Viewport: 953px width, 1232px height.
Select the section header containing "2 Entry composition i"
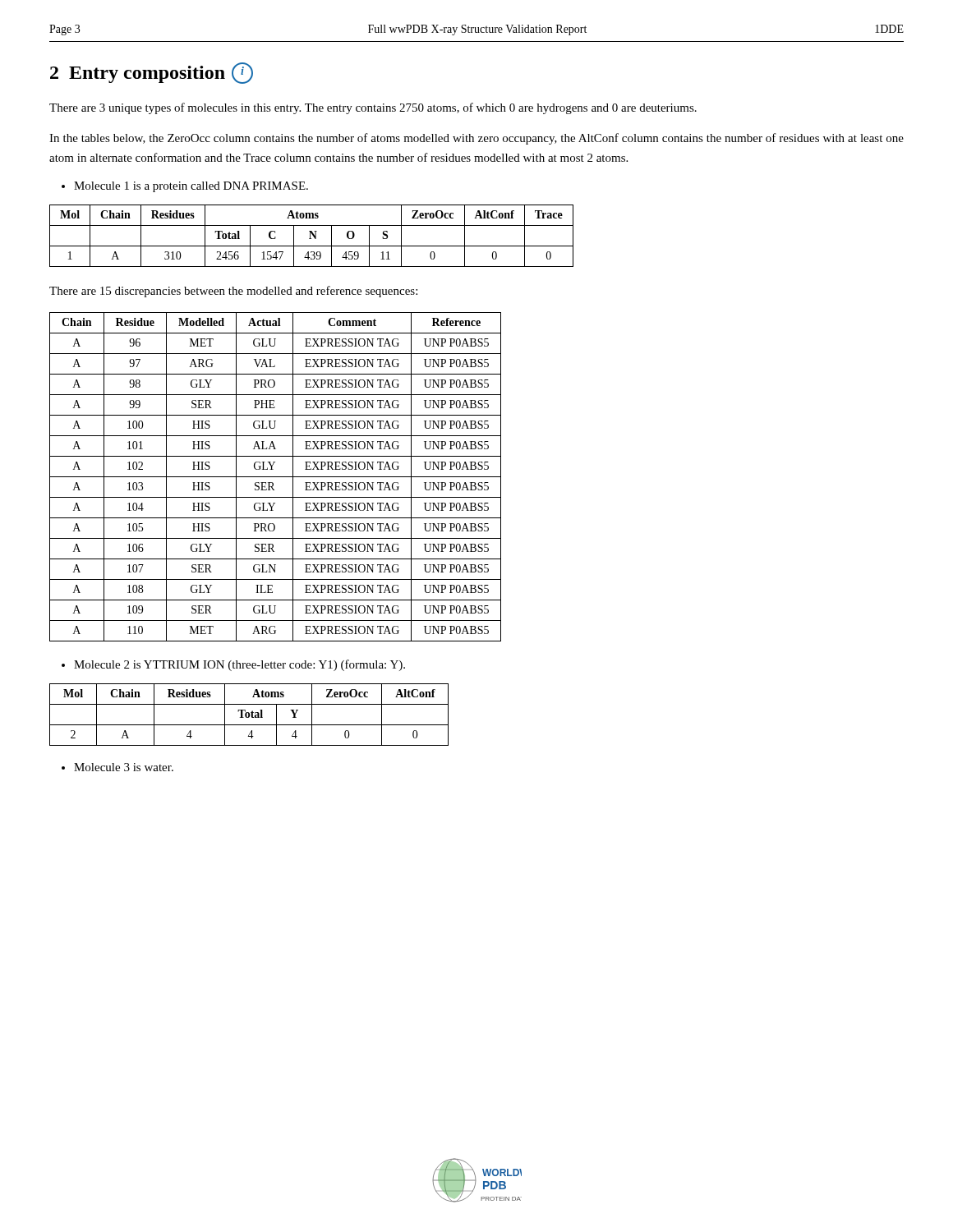pos(152,73)
